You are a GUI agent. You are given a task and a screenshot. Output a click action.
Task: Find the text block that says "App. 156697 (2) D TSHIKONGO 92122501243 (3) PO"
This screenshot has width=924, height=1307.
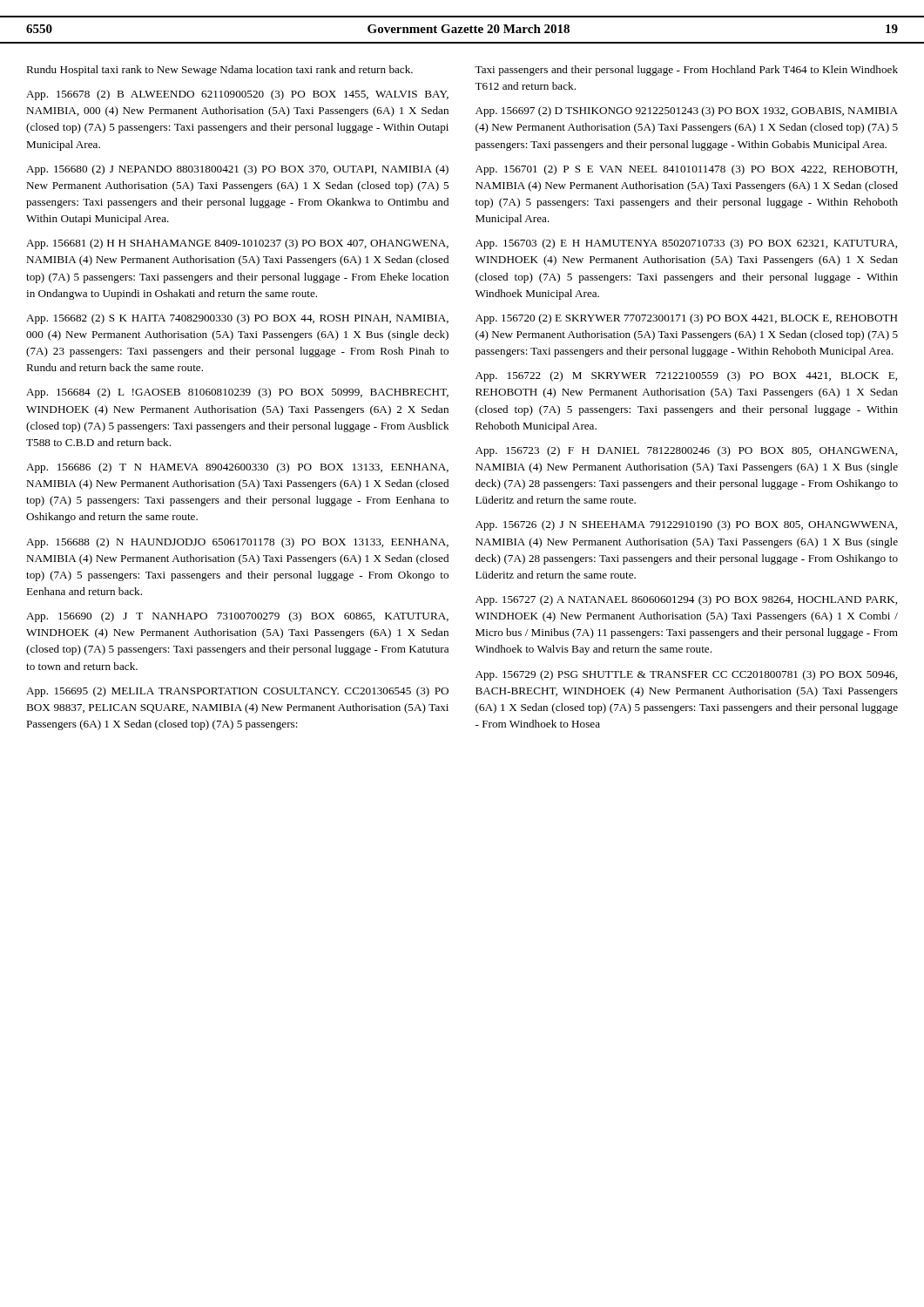(x=686, y=127)
